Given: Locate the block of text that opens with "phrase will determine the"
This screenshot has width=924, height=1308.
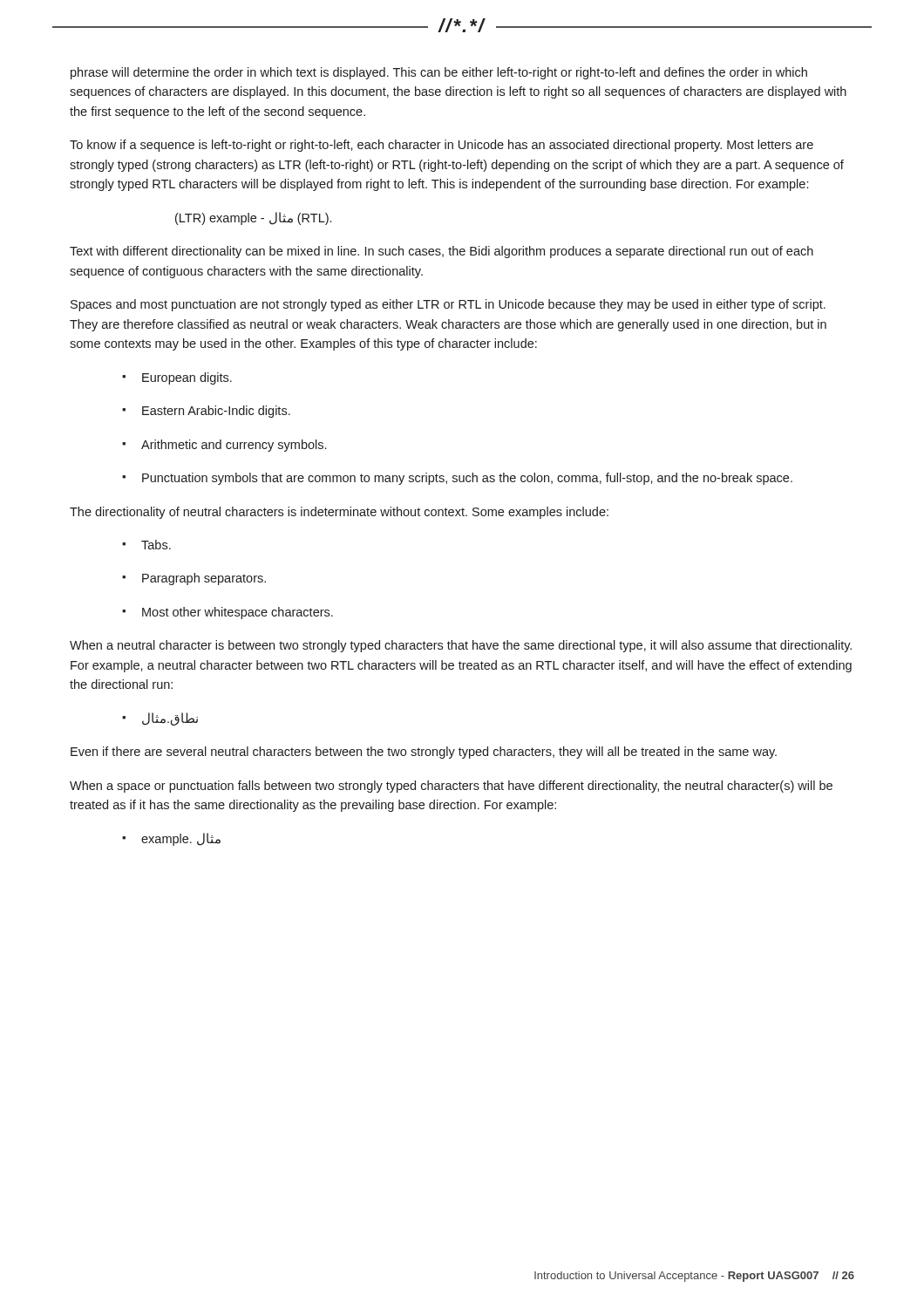Looking at the screenshot, I should tap(462, 92).
